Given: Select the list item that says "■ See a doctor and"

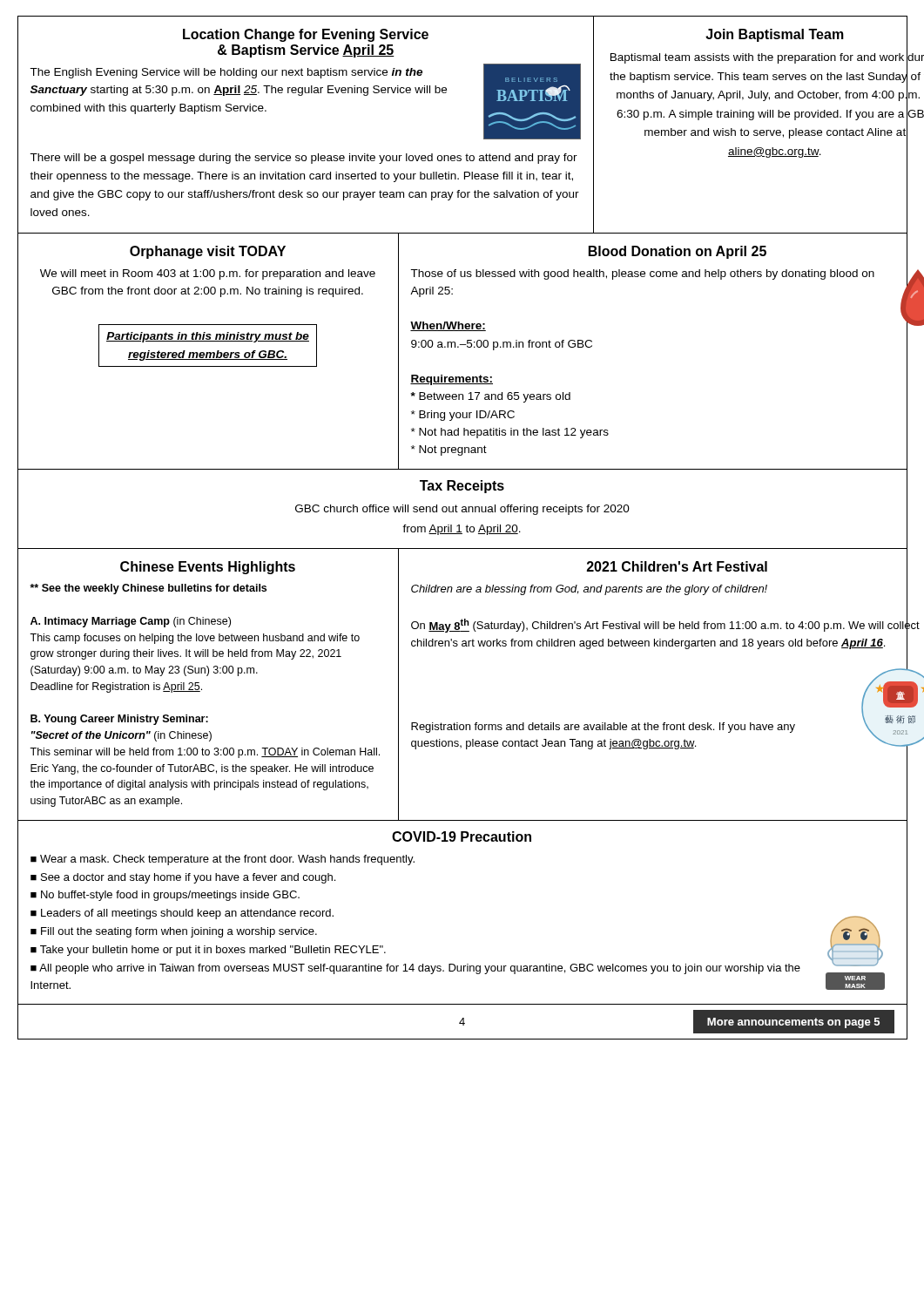Looking at the screenshot, I should 183,877.
